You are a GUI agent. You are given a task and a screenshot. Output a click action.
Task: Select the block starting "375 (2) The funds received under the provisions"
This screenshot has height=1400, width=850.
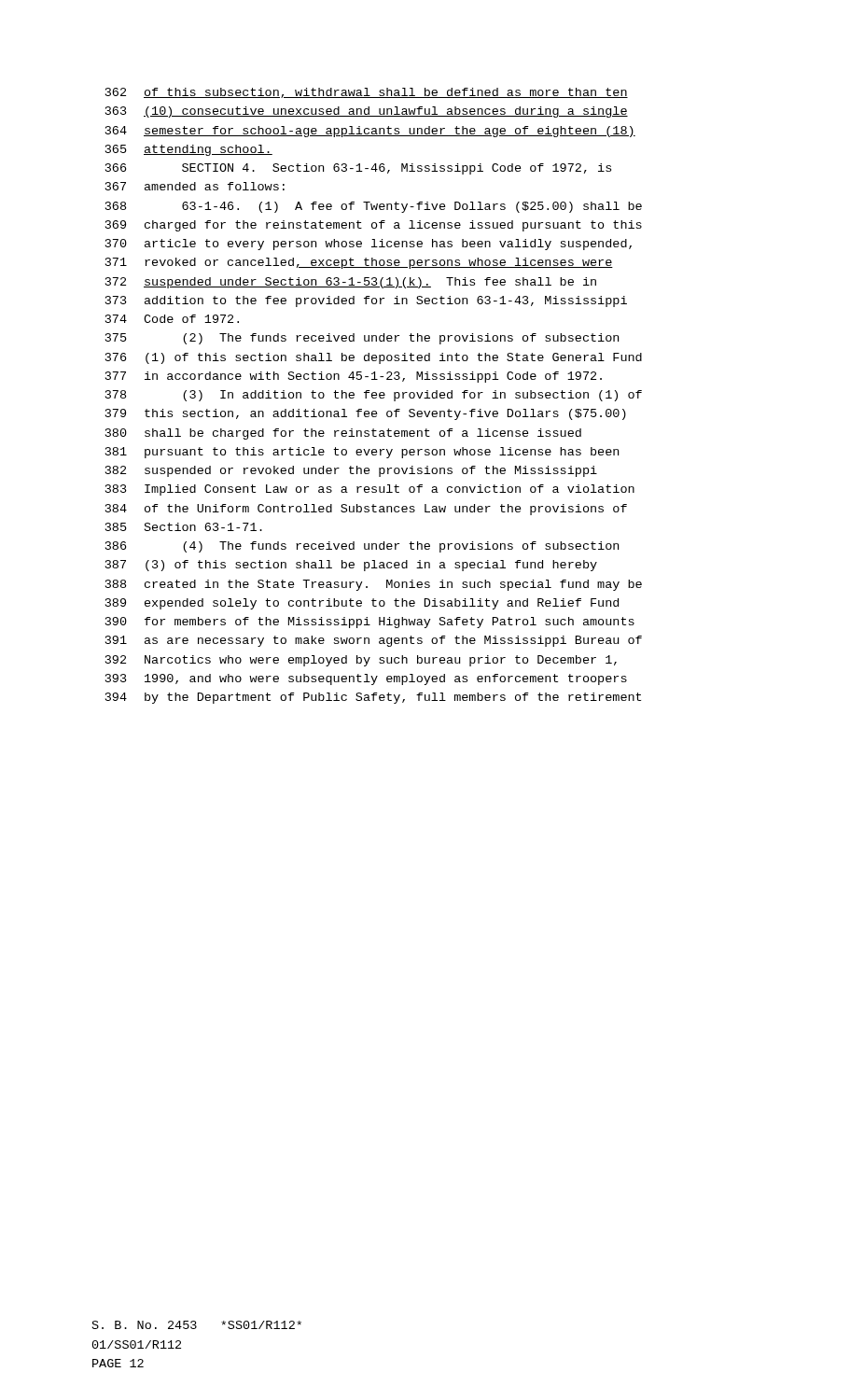(x=433, y=339)
